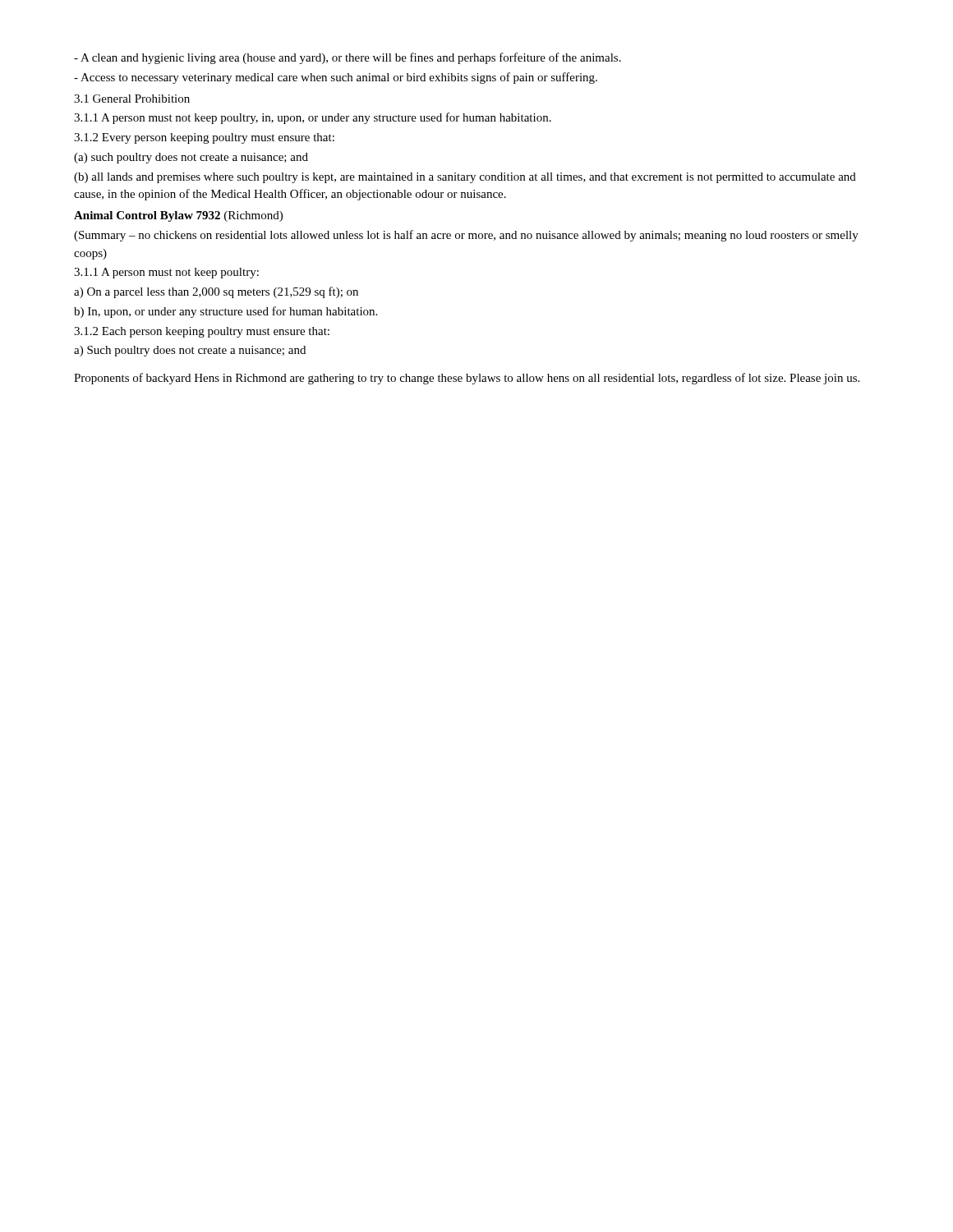Viewport: 953px width, 1232px height.
Task: Find the passage starting "Proponents of backyard Hens in Richmond"
Action: click(x=467, y=378)
